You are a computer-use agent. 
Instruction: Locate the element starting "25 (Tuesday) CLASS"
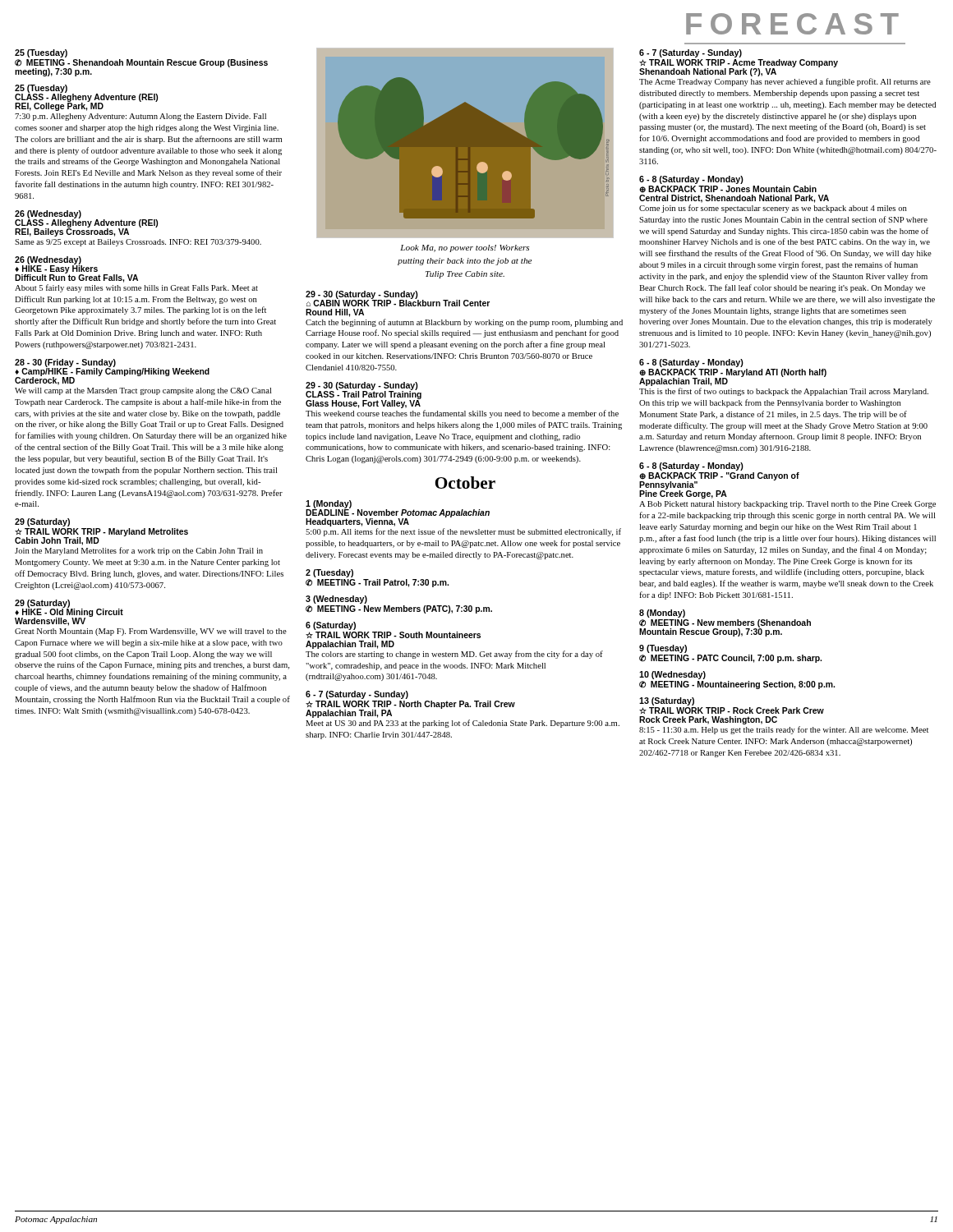click(152, 142)
